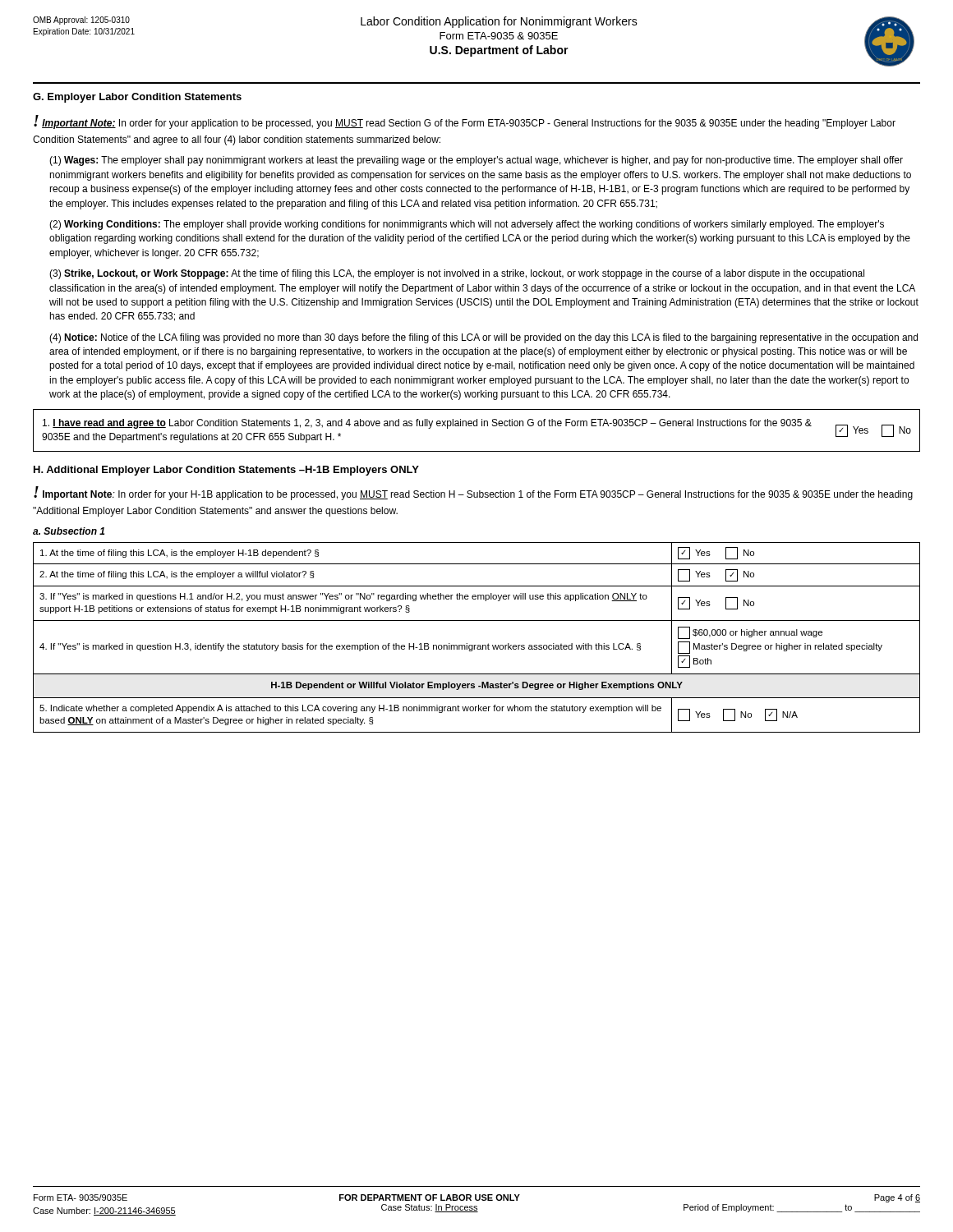Where is the passage that starts "(2) Working Conditions: The employer shall"?

(480, 238)
